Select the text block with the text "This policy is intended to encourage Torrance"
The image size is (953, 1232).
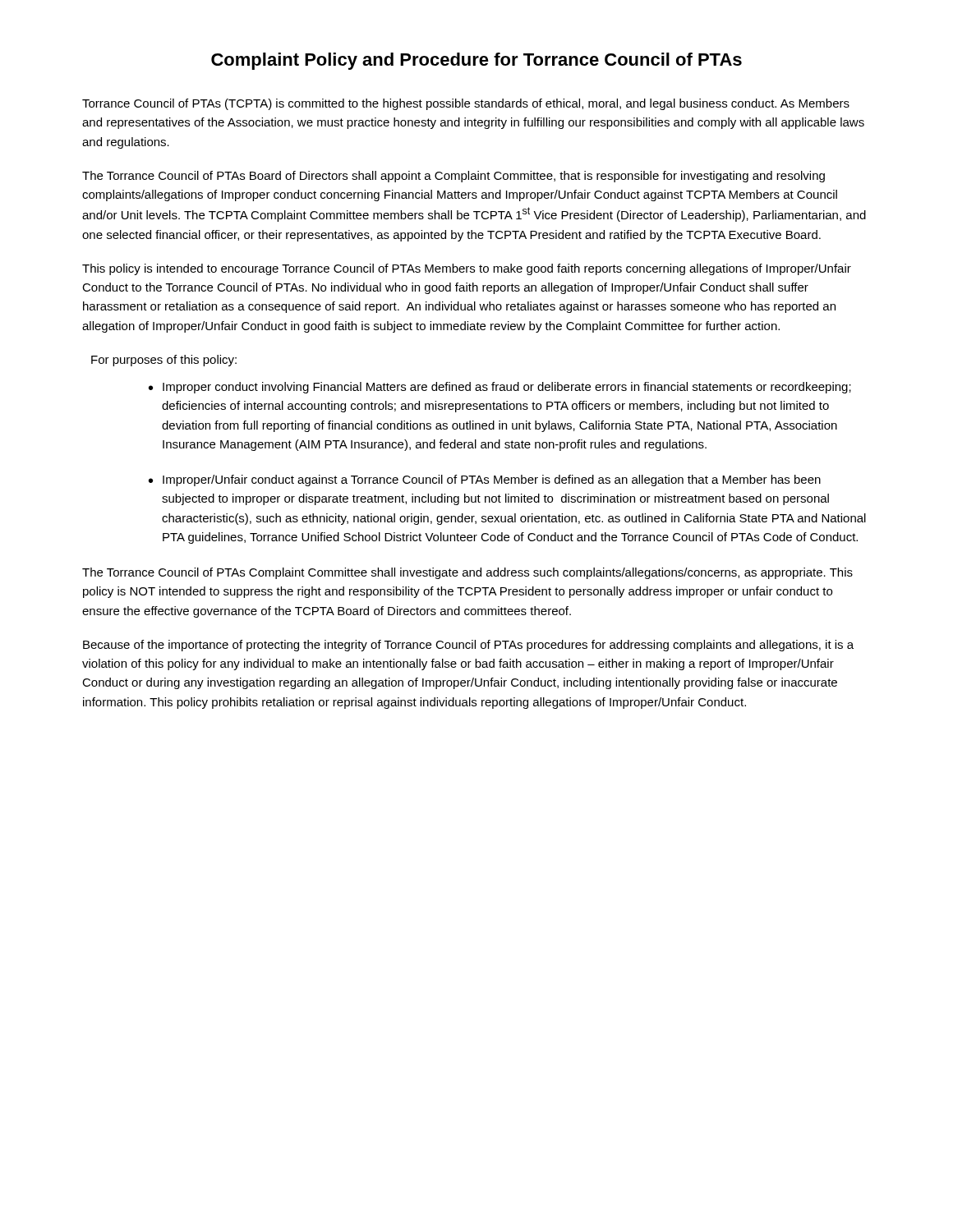[467, 297]
